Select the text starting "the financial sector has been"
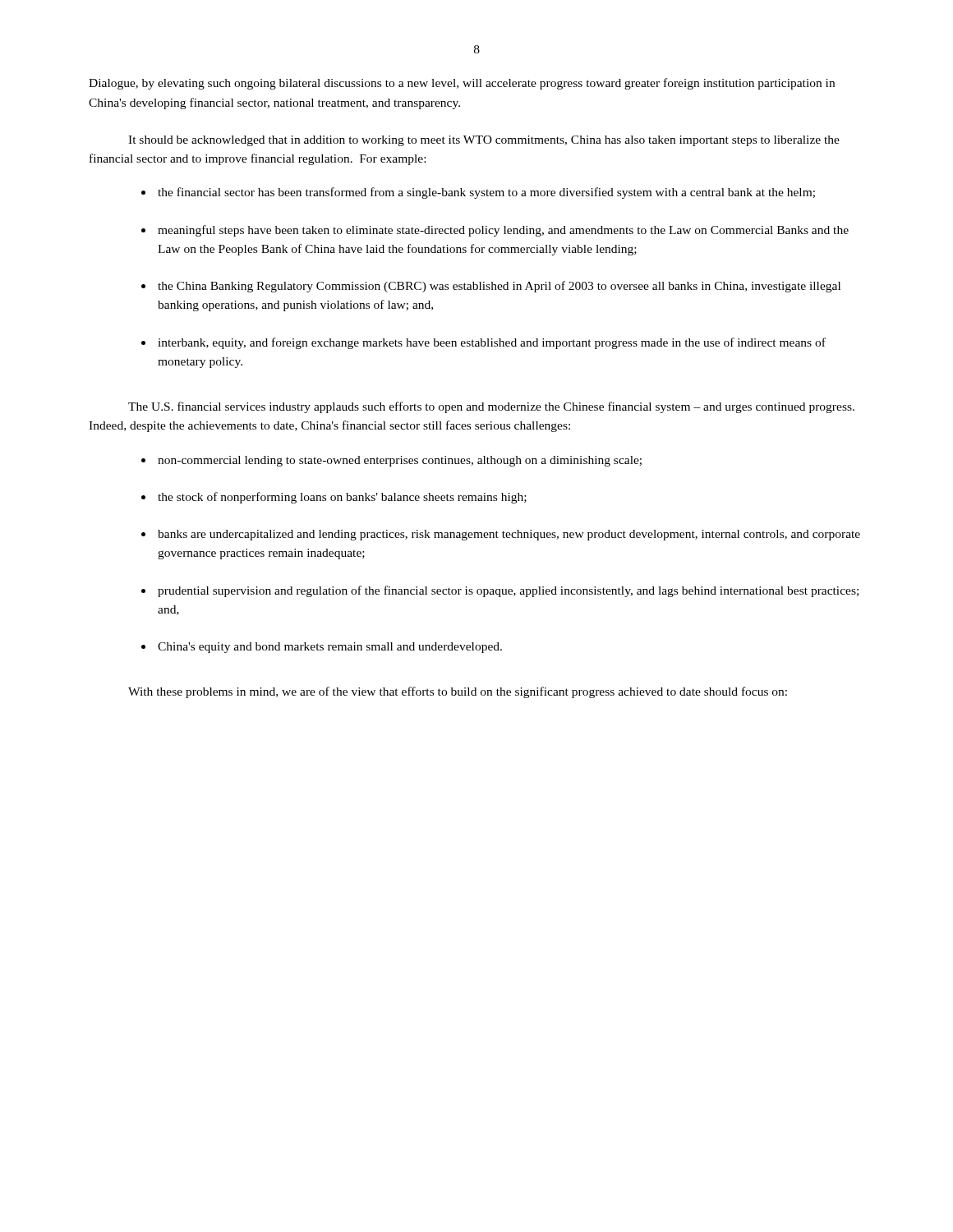Viewport: 953px width, 1232px height. coord(487,192)
